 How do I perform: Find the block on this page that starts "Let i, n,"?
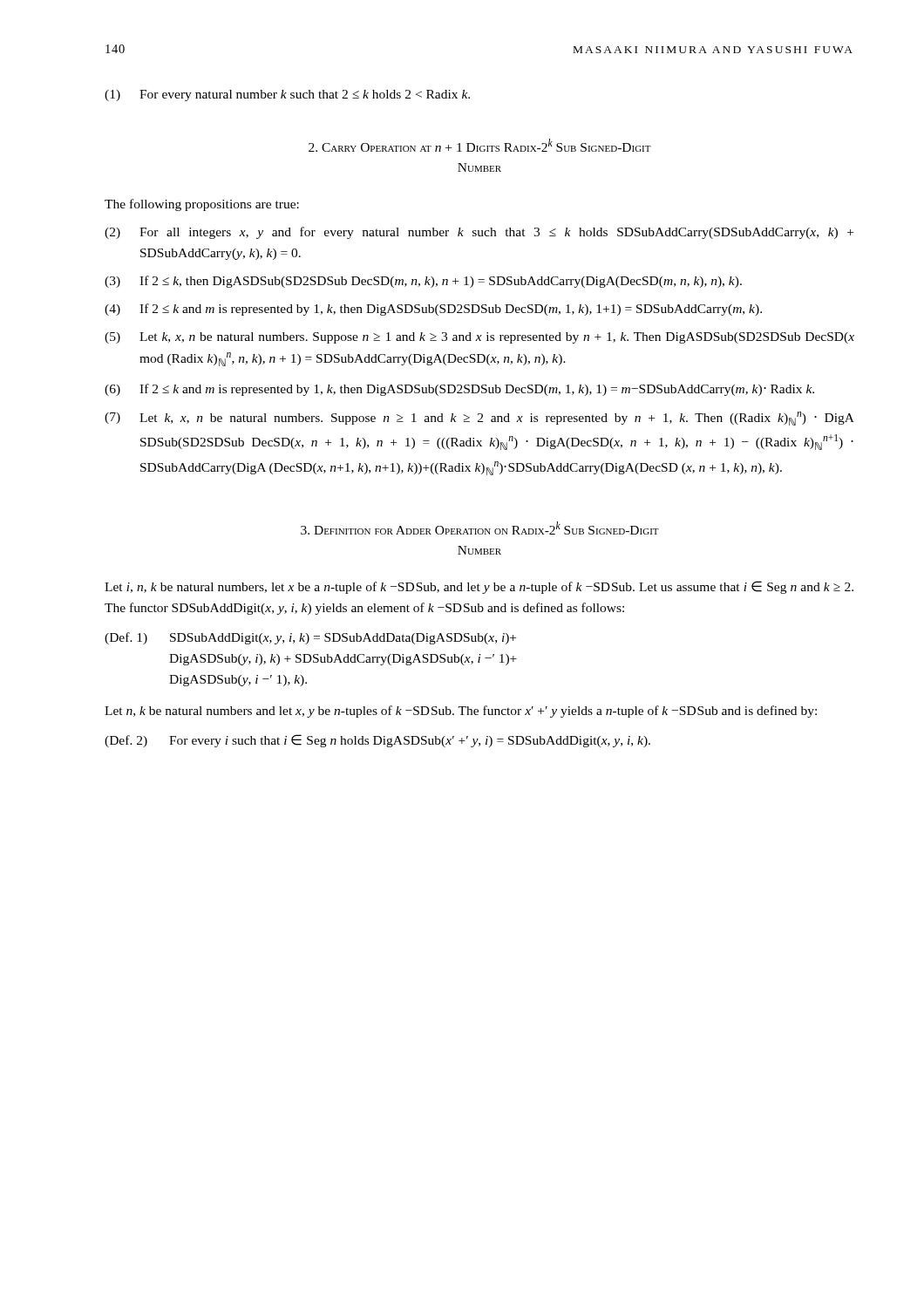[479, 596]
